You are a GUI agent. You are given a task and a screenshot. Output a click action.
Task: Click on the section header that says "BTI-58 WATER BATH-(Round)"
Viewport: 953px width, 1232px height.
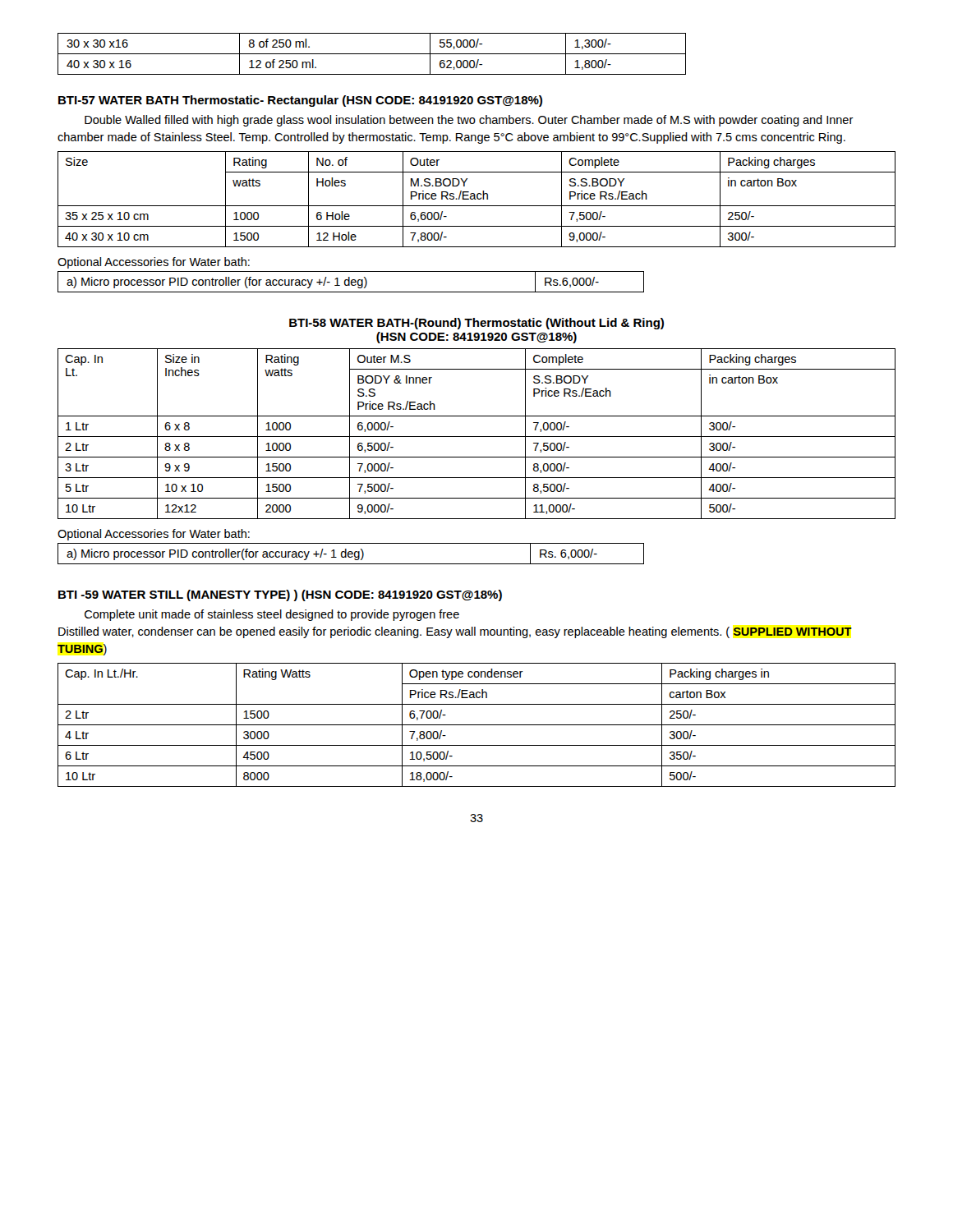point(476,329)
